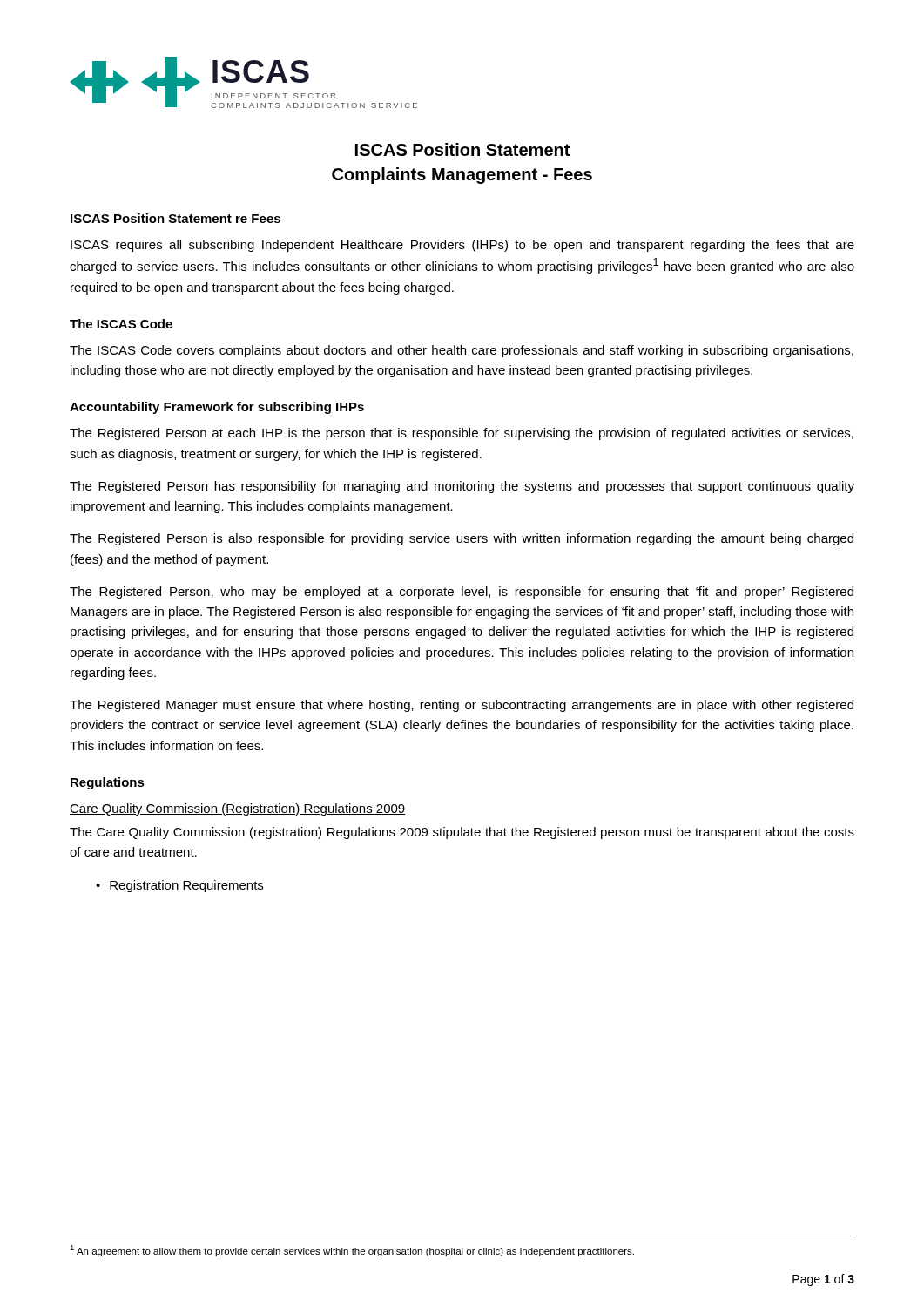Point to "ISCAS Position StatementComplaints Management - Fees"
This screenshot has width=924, height=1307.
(x=462, y=162)
